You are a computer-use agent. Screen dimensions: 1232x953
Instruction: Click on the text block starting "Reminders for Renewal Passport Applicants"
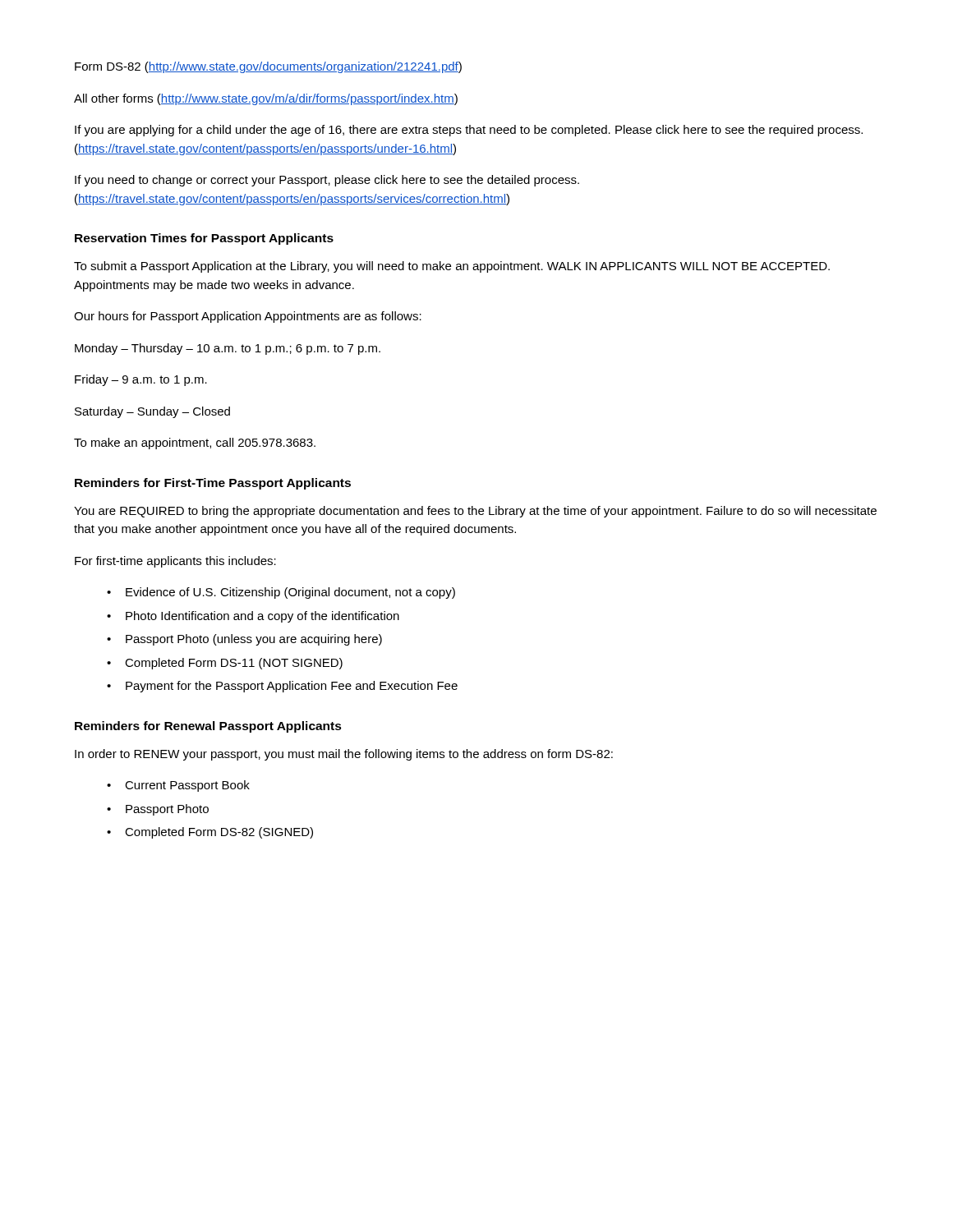208,725
